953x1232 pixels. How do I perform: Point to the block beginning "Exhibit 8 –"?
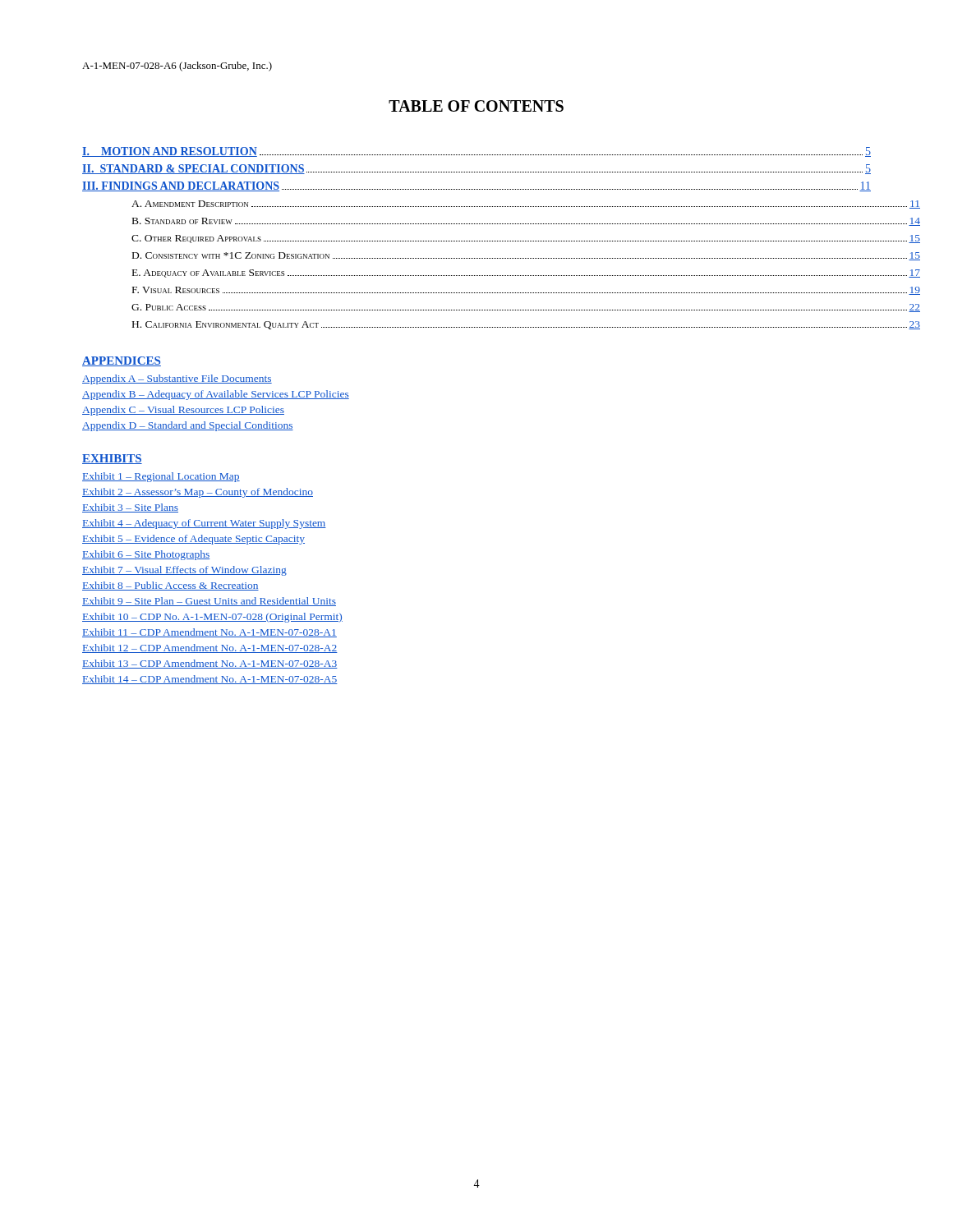170,585
